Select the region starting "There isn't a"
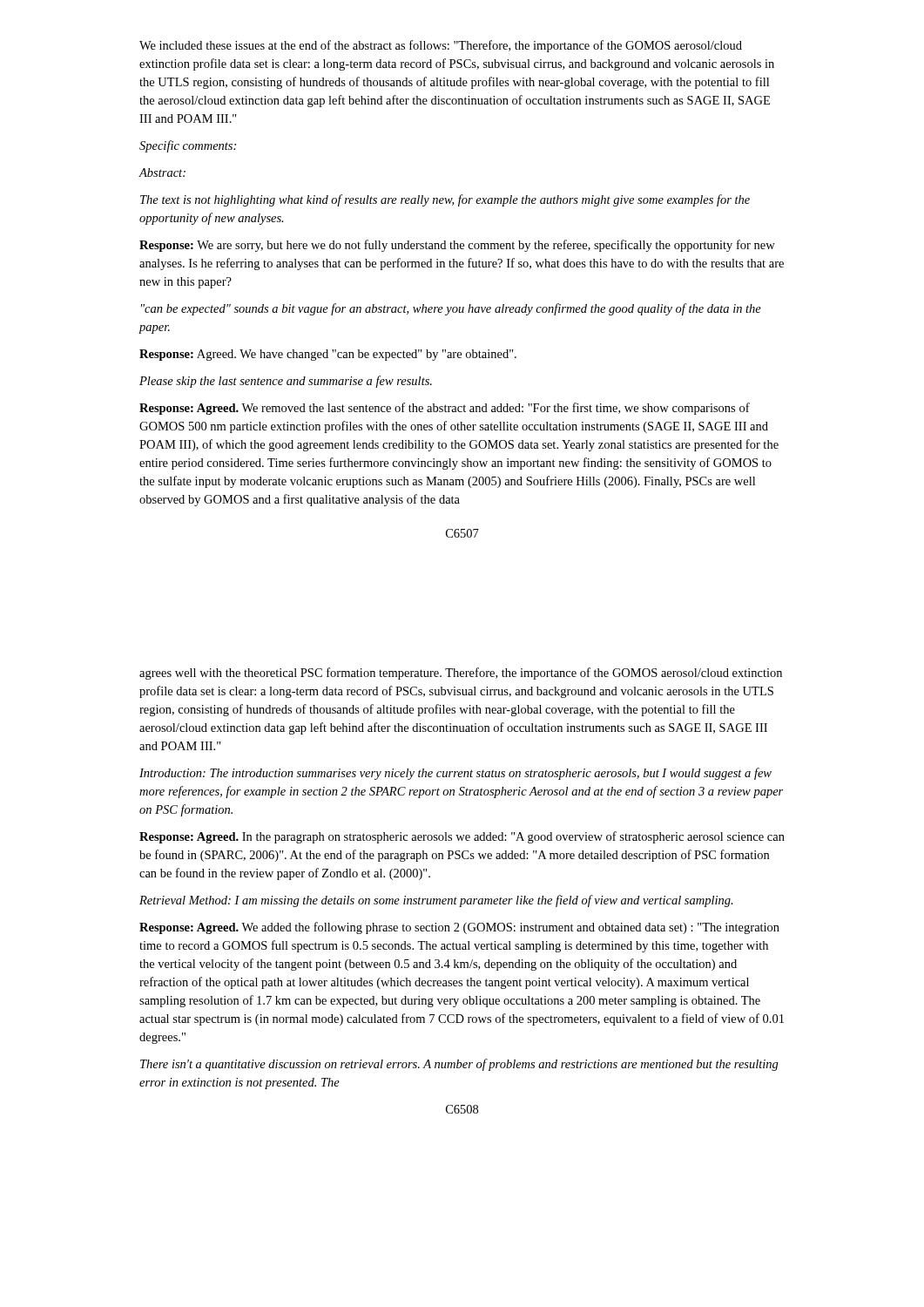Screen dimensions: 1307x924 (459, 1073)
